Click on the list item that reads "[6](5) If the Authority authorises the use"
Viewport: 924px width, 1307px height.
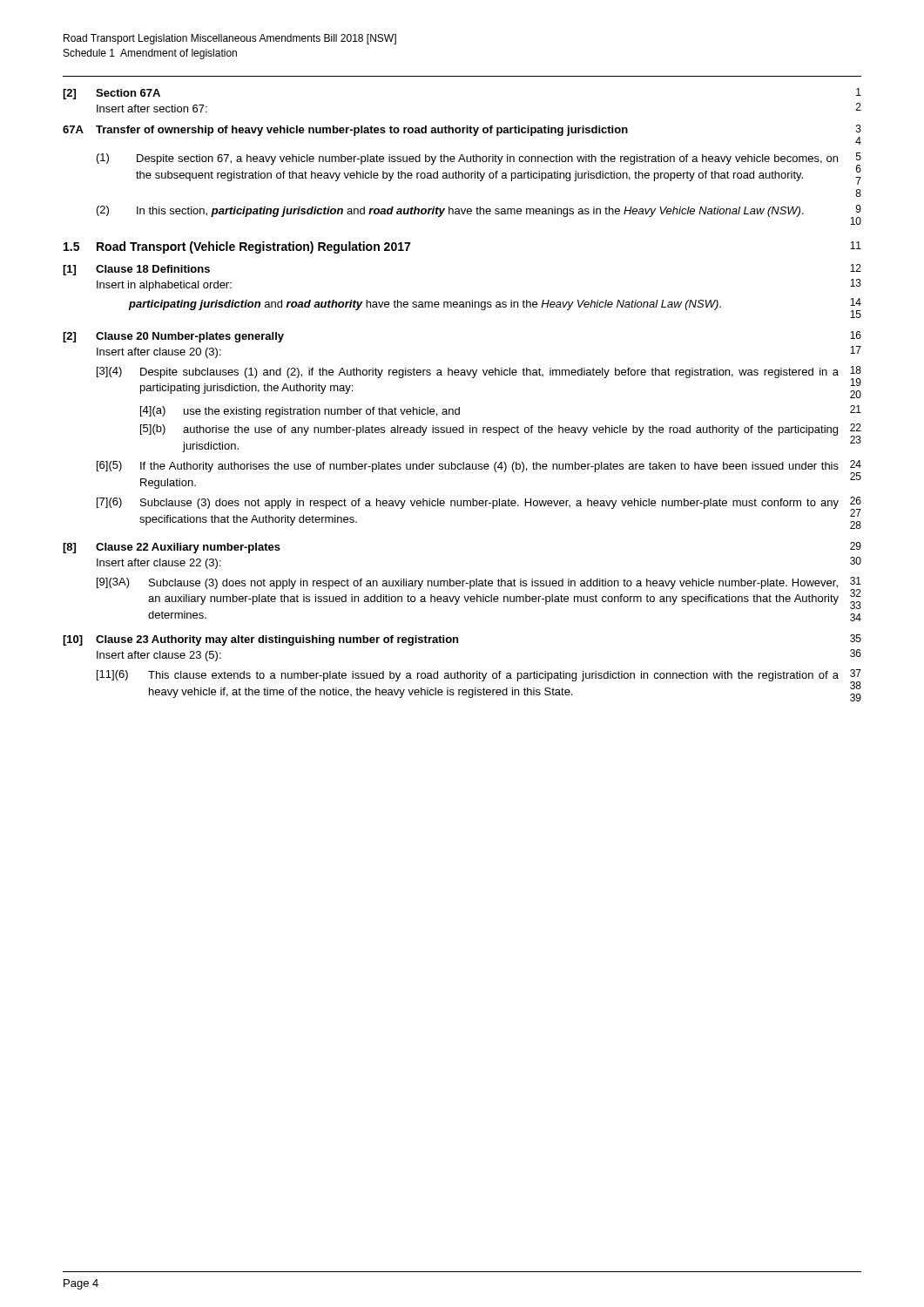pyautogui.click(x=462, y=475)
